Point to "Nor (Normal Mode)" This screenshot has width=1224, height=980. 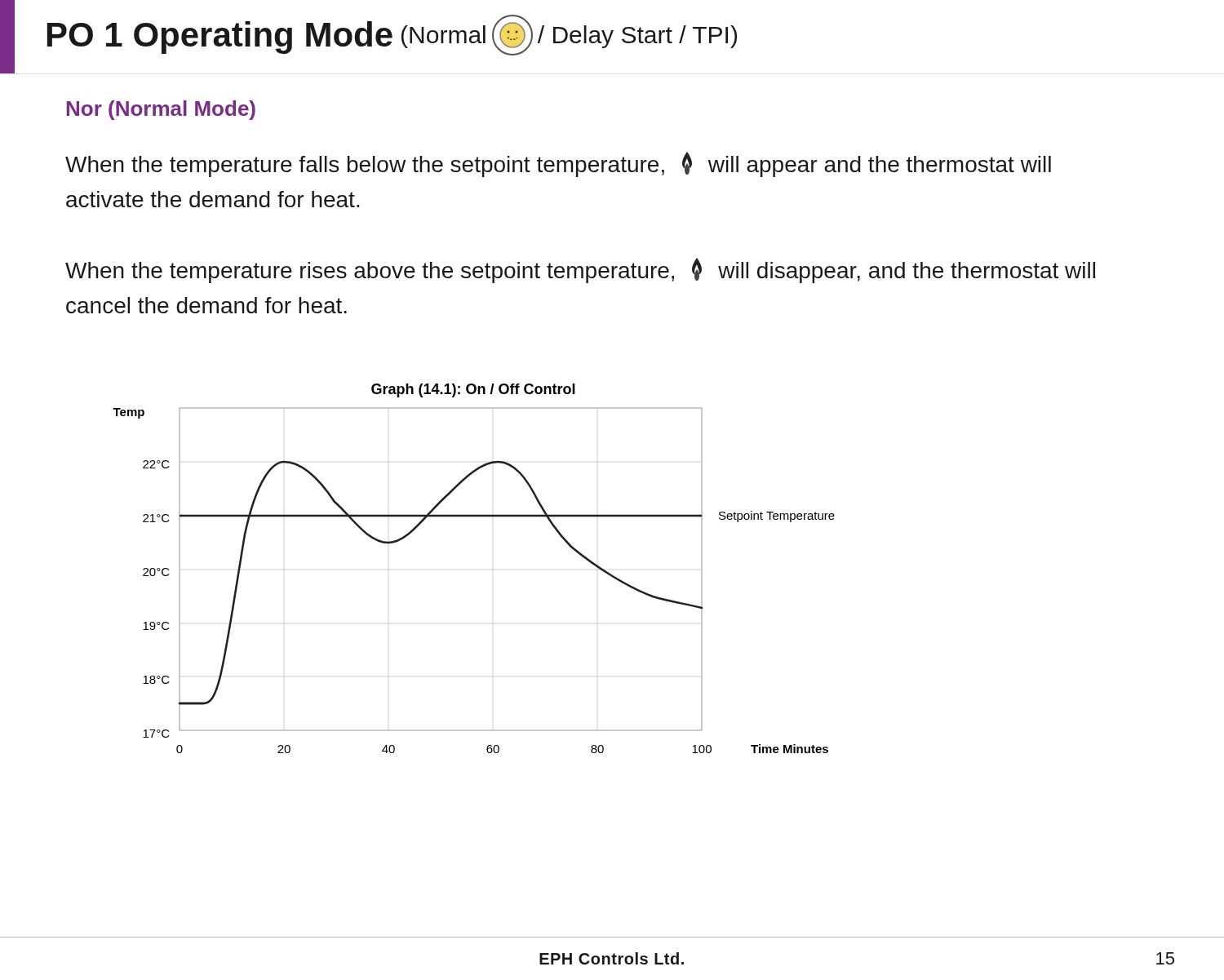click(161, 109)
